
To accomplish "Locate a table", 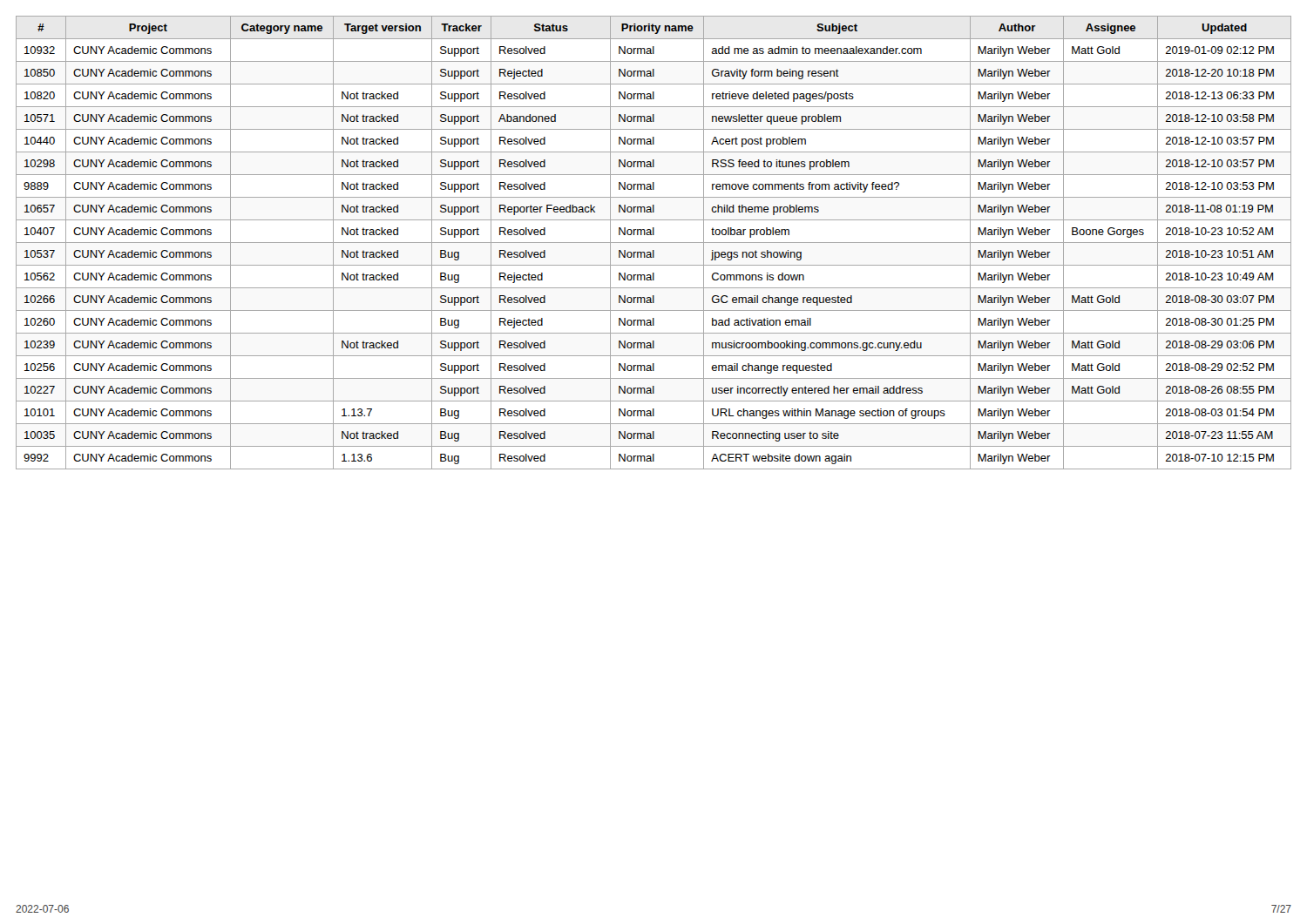I will pyautogui.click(x=654, y=243).
